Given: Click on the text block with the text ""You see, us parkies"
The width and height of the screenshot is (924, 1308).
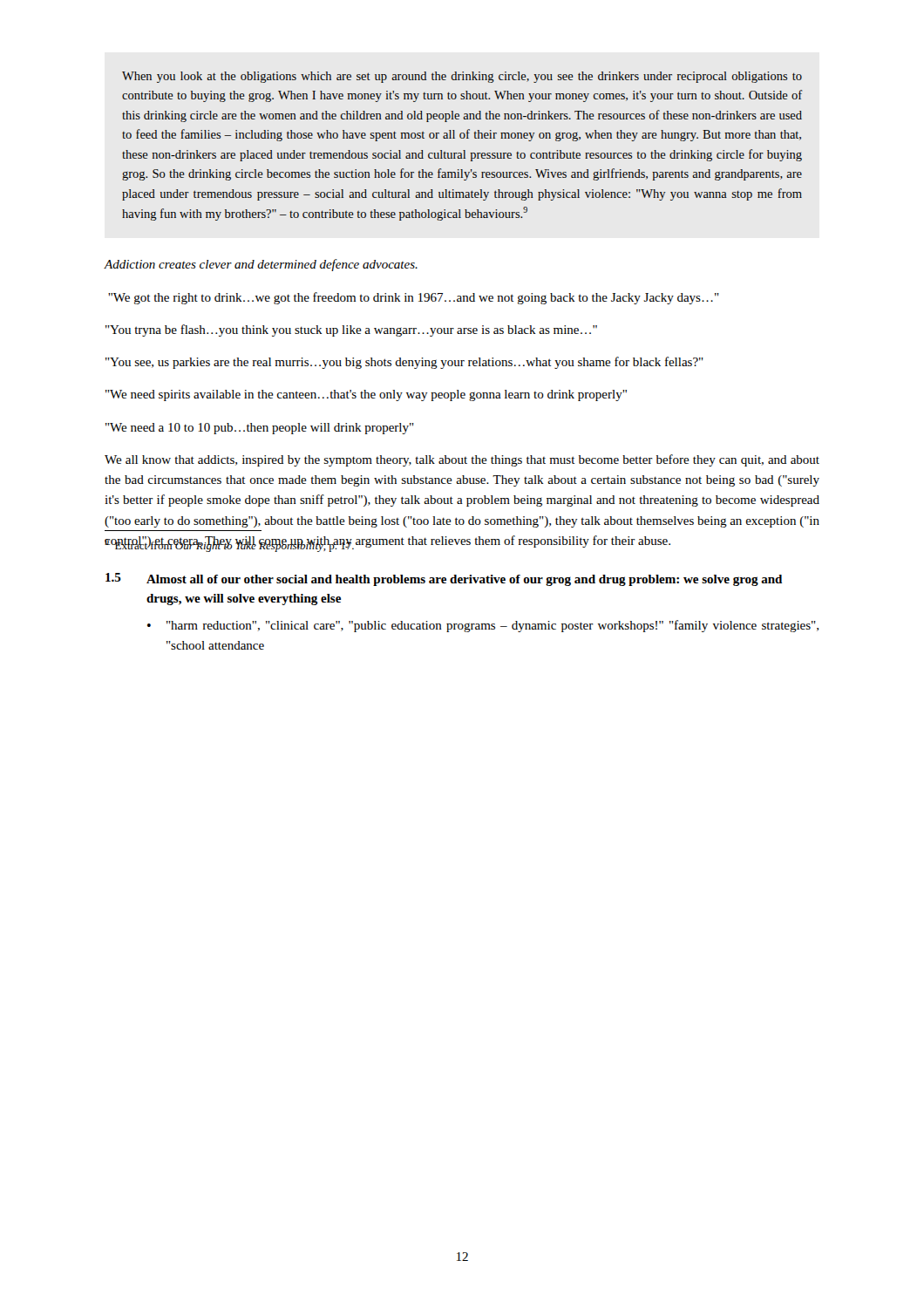Looking at the screenshot, I should pos(404,362).
